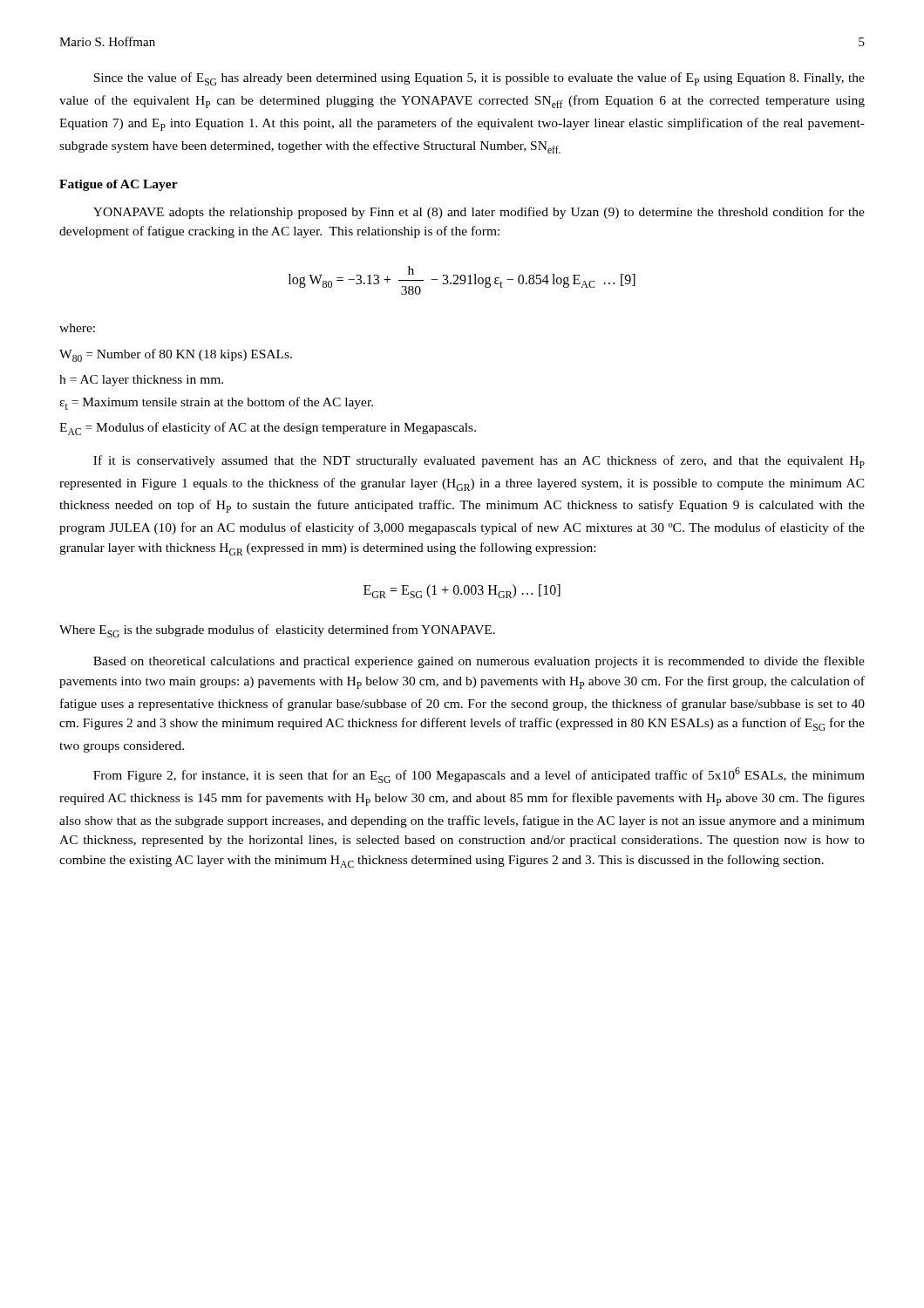Viewport: 924px width, 1308px height.
Task: Click on the text block starting "Where ESG is the subgrade modulus of elasticity"
Action: [x=278, y=631]
